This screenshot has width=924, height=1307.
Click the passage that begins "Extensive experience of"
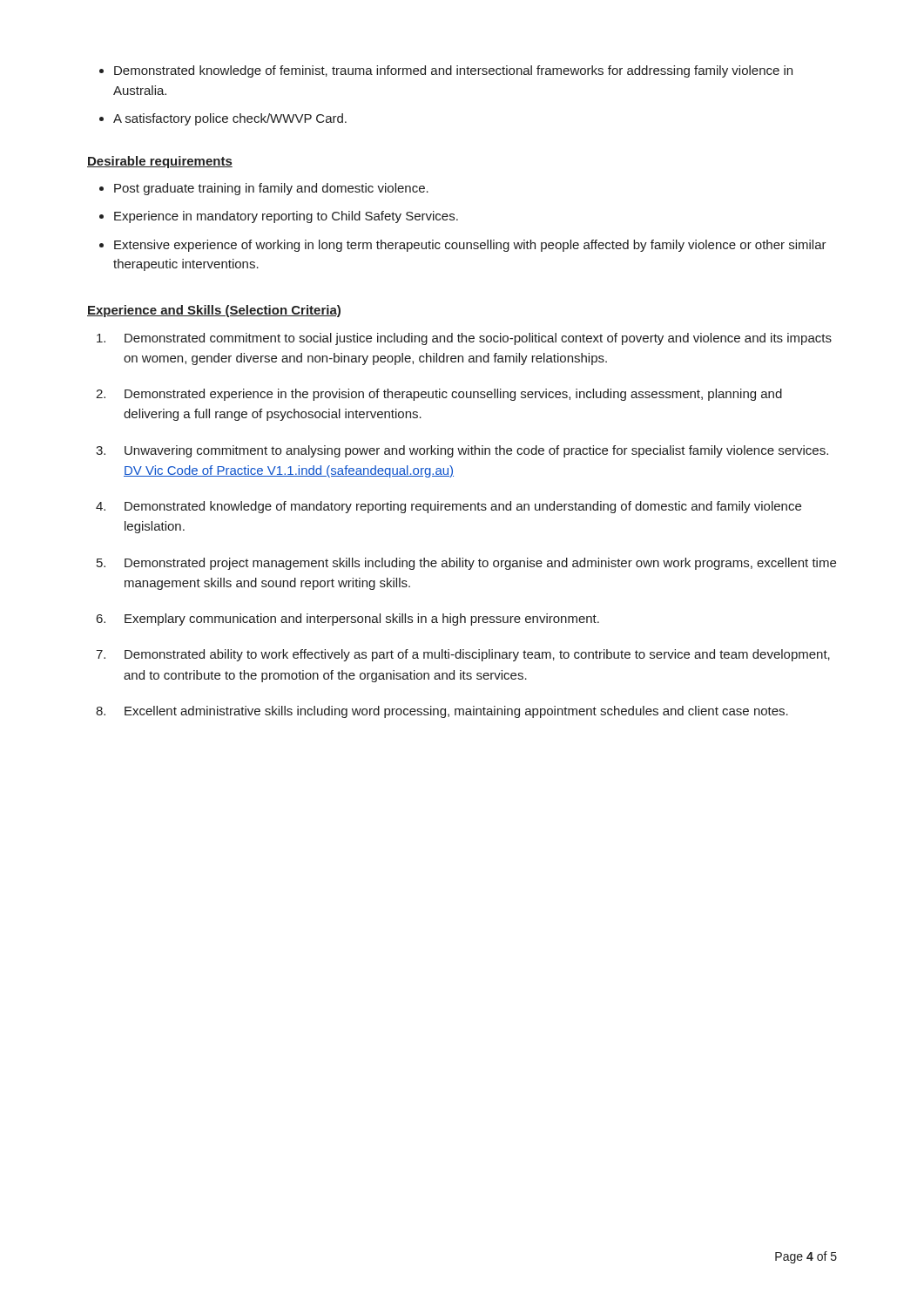point(475,254)
